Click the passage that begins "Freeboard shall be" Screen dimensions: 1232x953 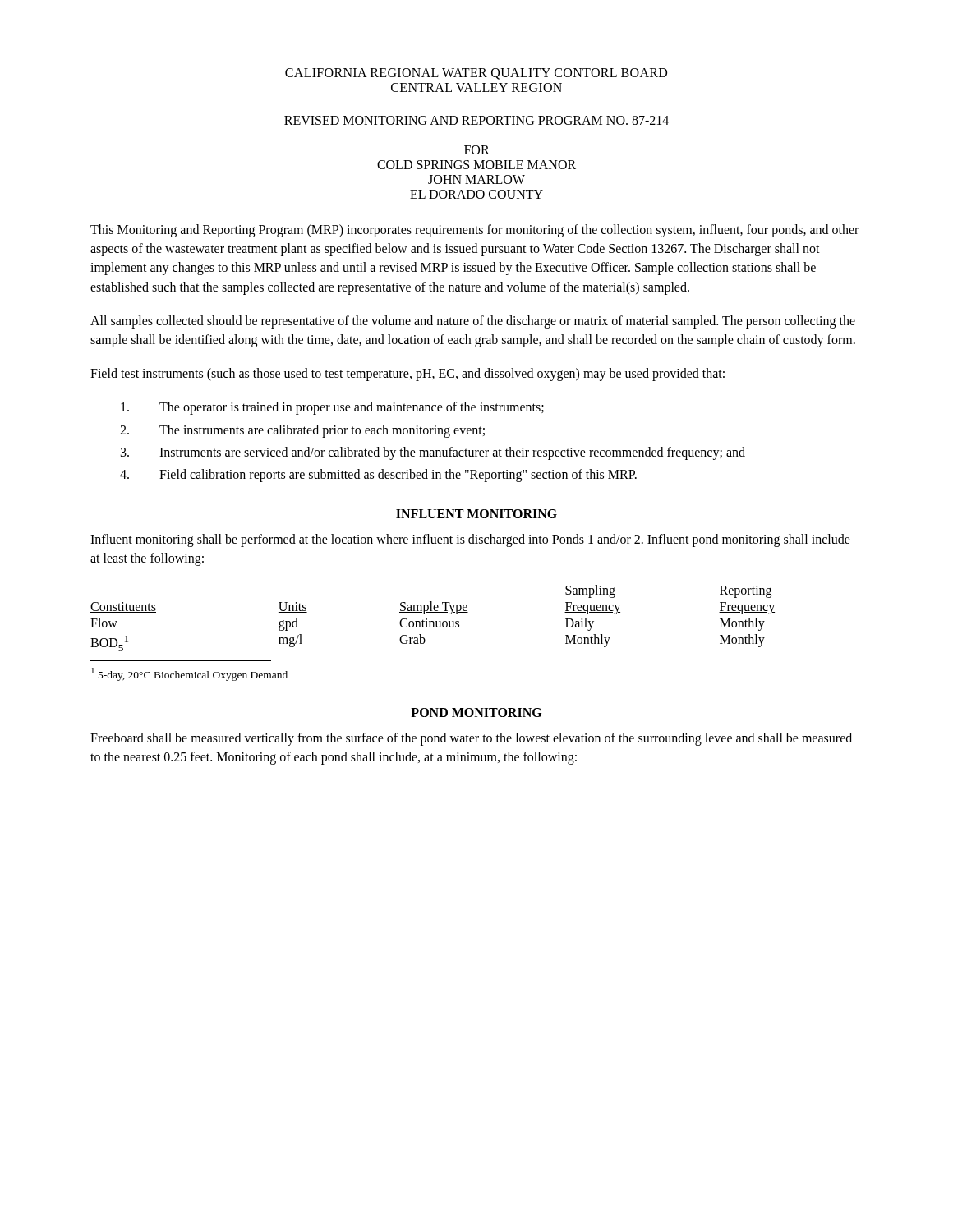pyautogui.click(x=476, y=747)
